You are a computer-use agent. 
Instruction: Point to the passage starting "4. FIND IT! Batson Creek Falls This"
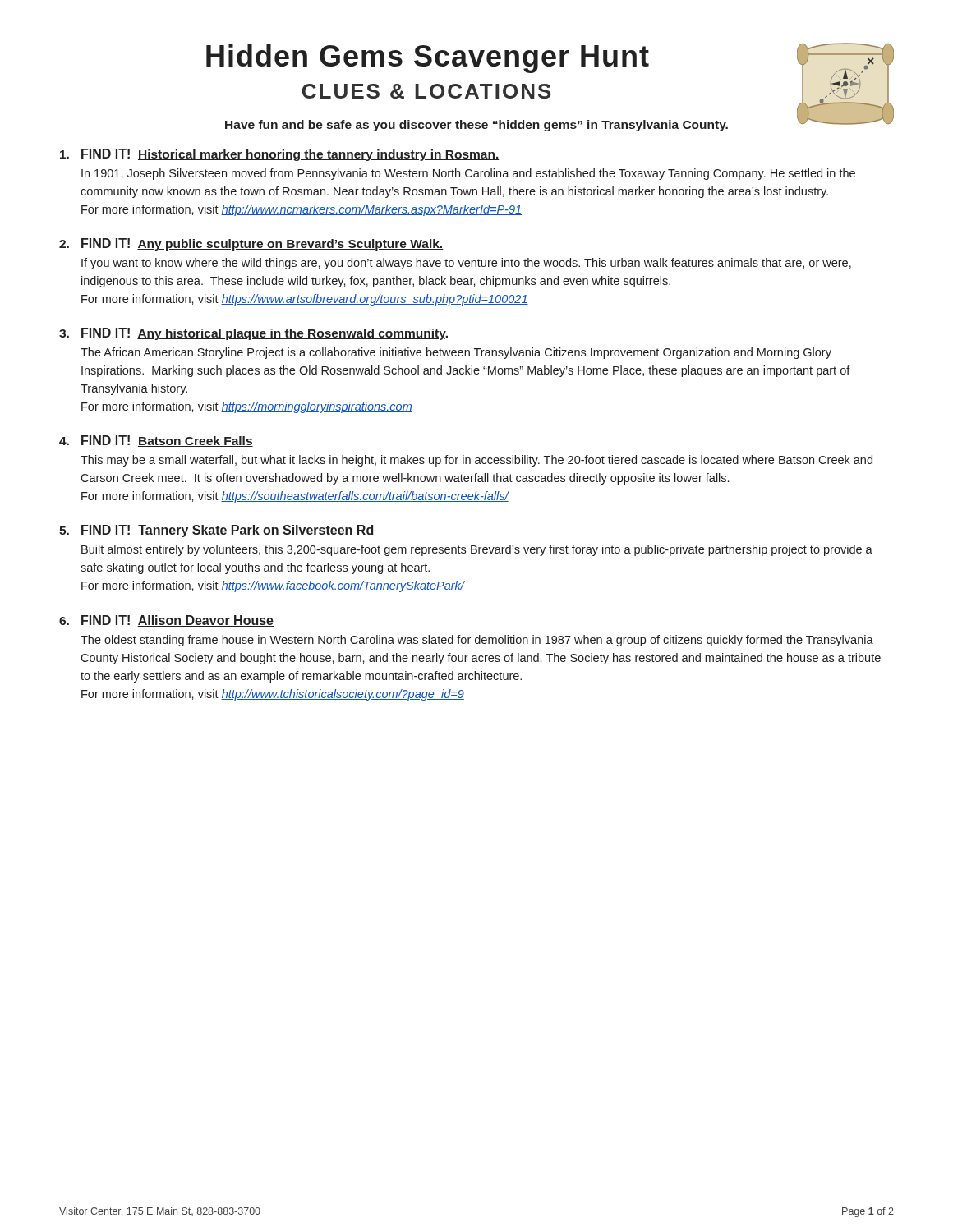tap(476, 470)
